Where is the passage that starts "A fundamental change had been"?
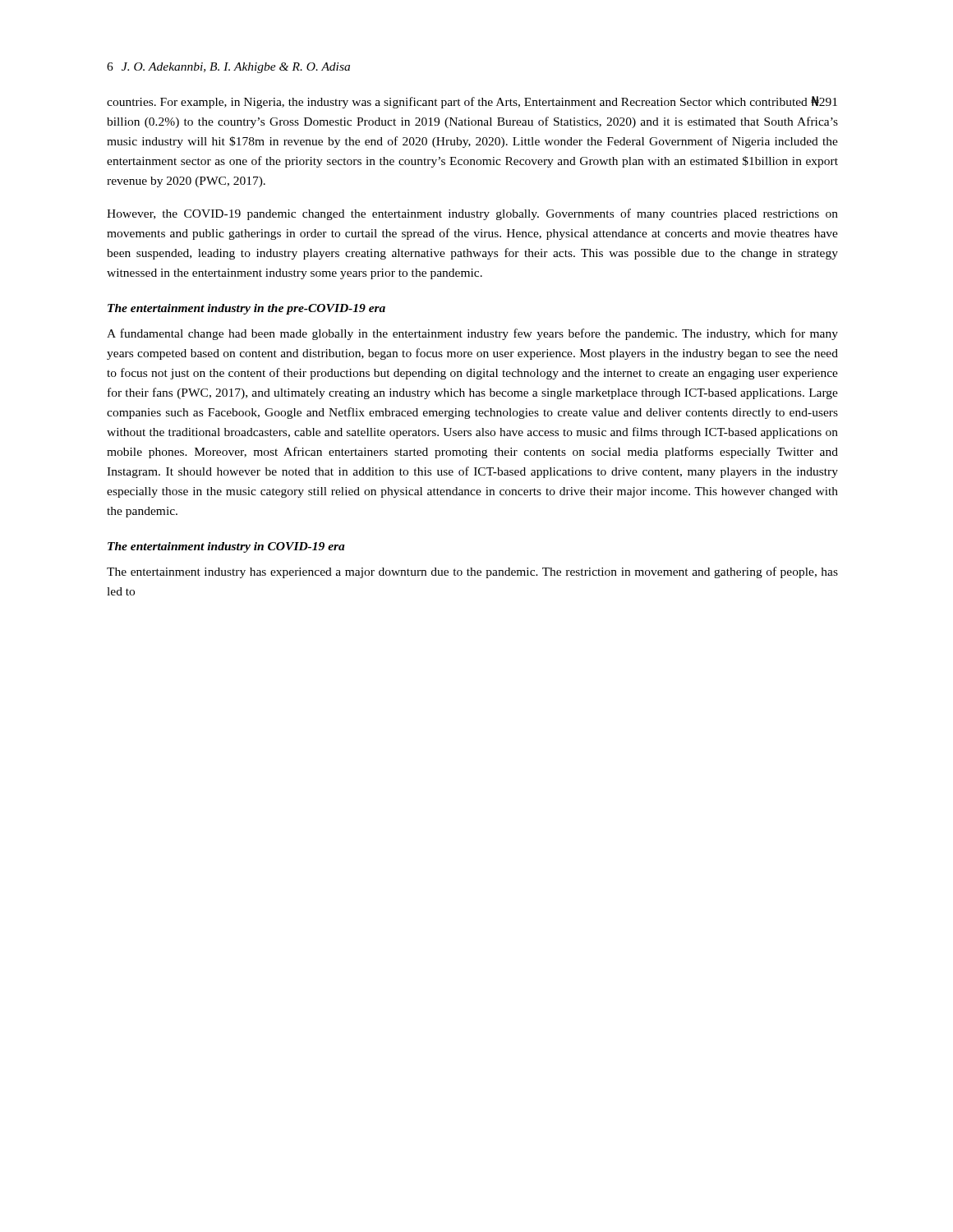The width and height of the screenshot is (953, 1232). point(472,422)
